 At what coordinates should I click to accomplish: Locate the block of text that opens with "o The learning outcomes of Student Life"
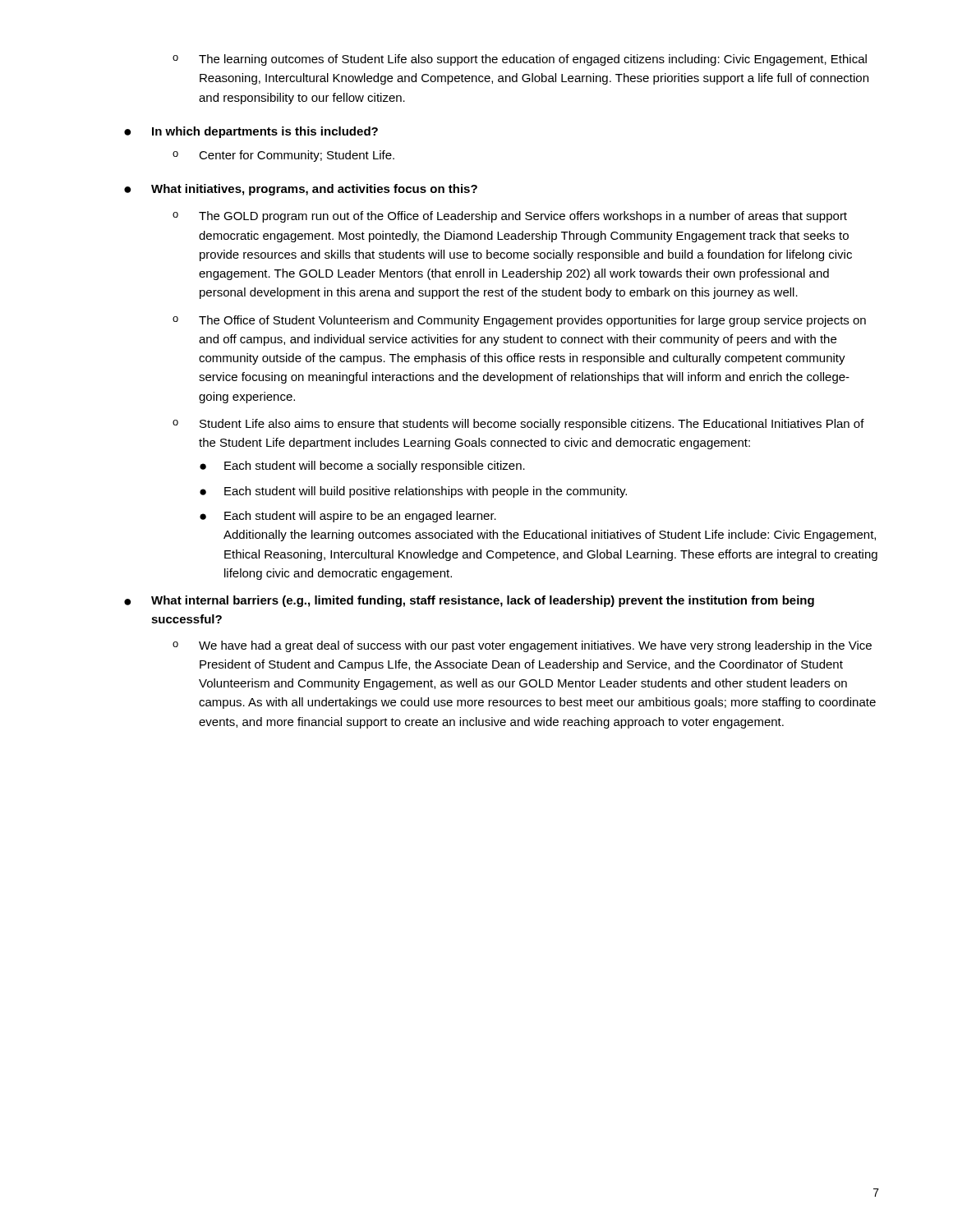(x=526, y=78)
